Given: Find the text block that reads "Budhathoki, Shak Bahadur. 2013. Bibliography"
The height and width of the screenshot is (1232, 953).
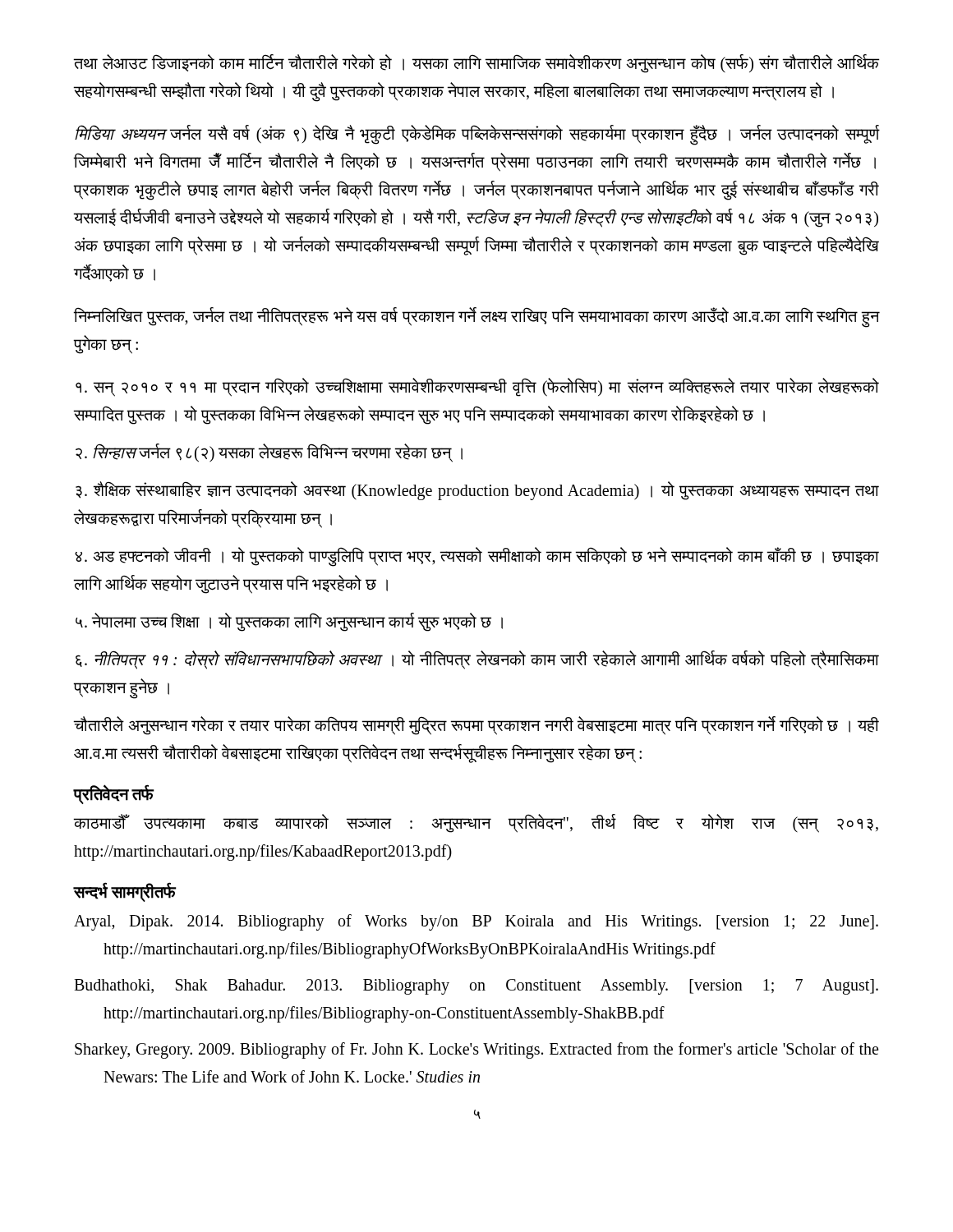Looking at the screenshot, I should (476, 999).
